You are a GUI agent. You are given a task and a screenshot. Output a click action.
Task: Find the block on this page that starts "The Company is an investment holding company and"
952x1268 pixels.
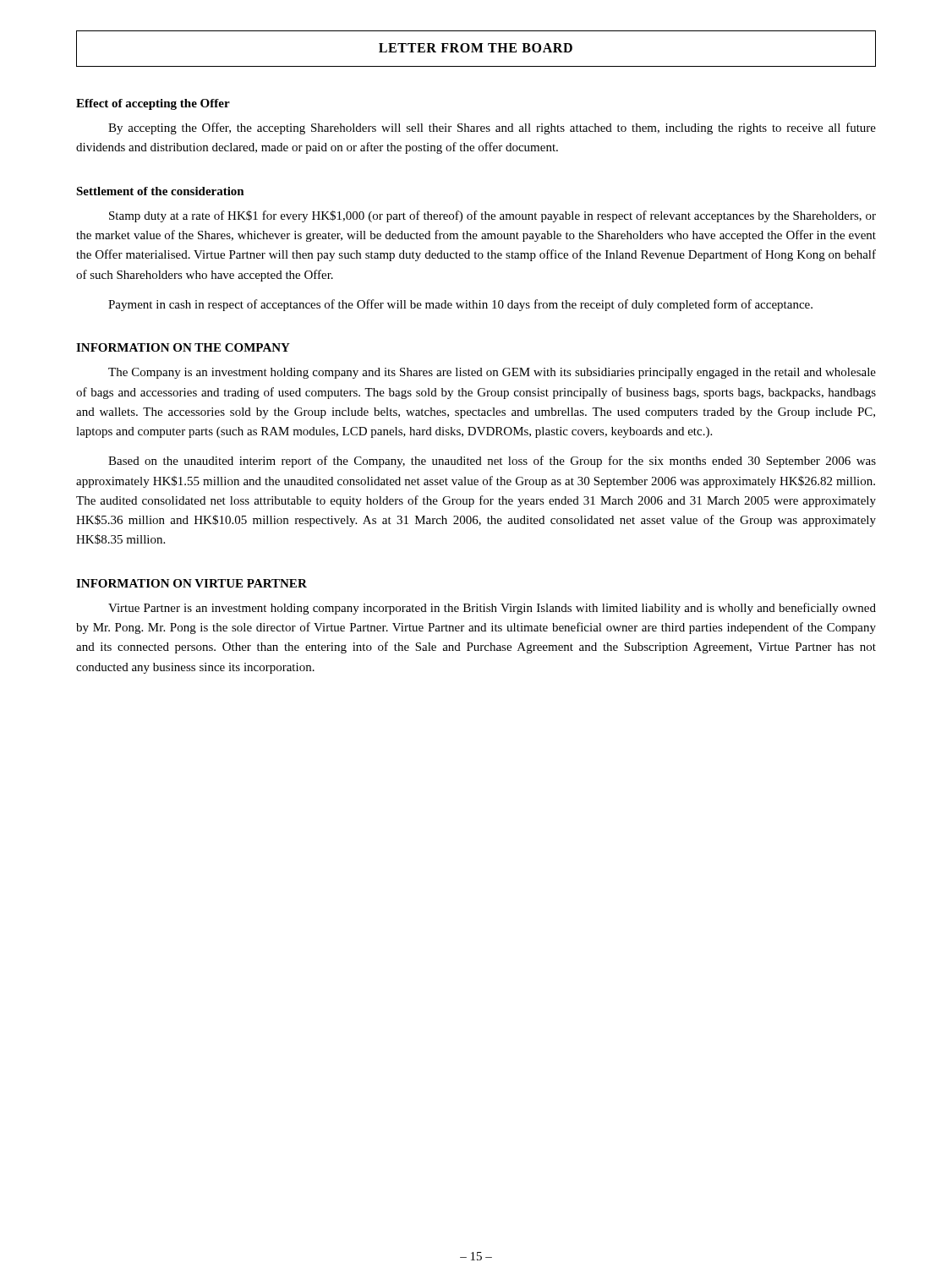tap(476, 402)
